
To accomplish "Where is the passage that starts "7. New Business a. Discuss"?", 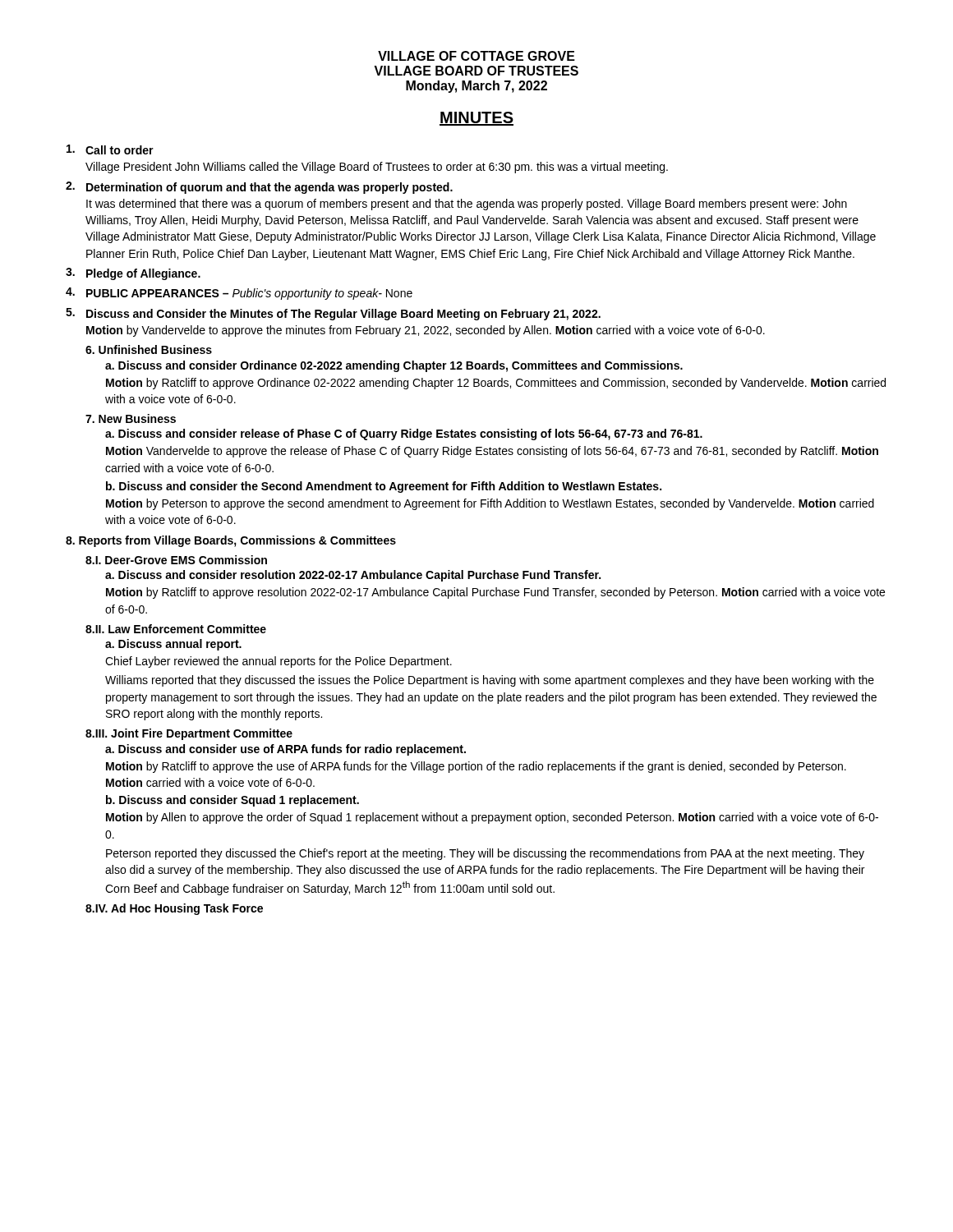I will (x=476, y=470).
